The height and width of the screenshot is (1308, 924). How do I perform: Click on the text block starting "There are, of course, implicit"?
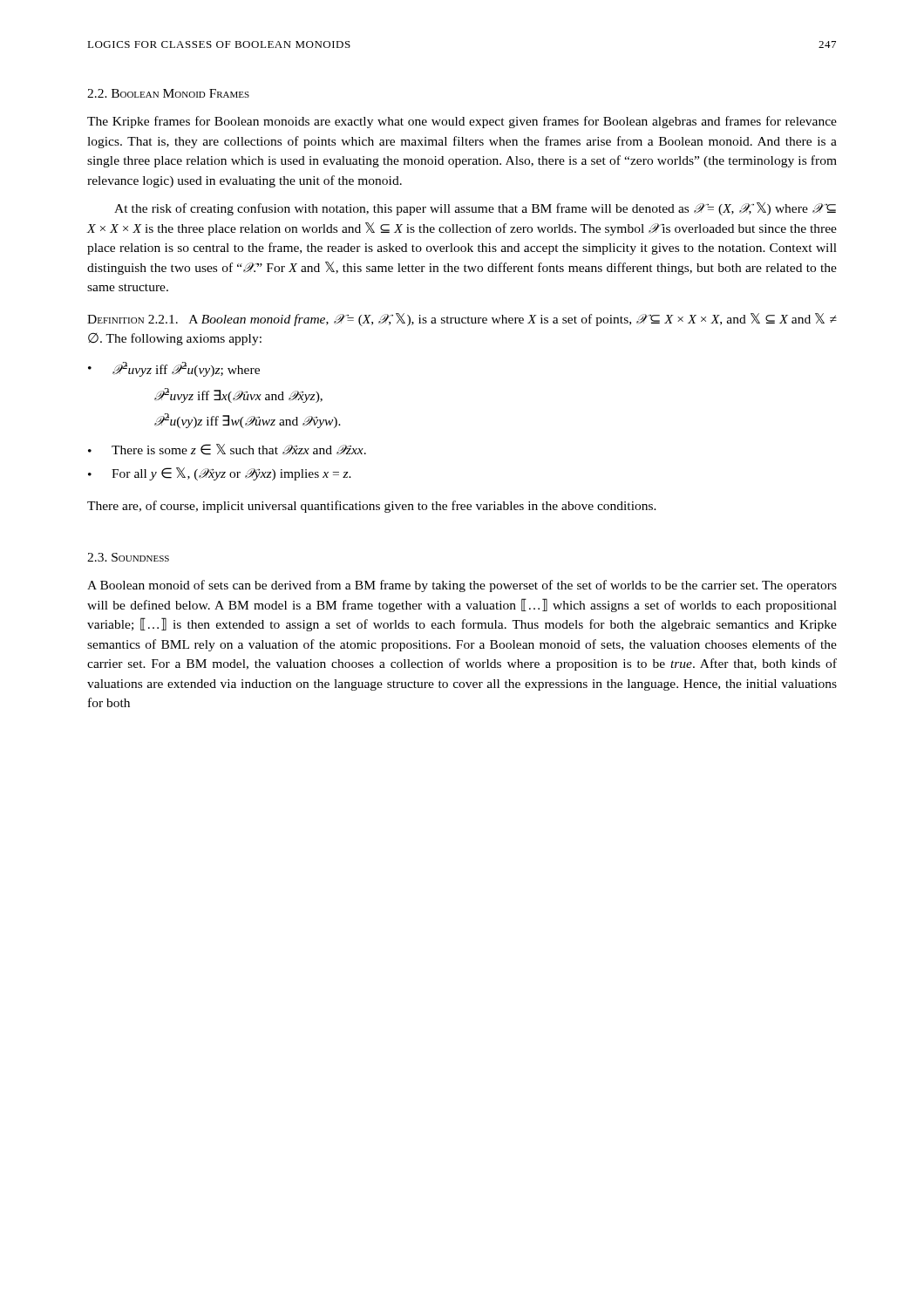point(372,506)
